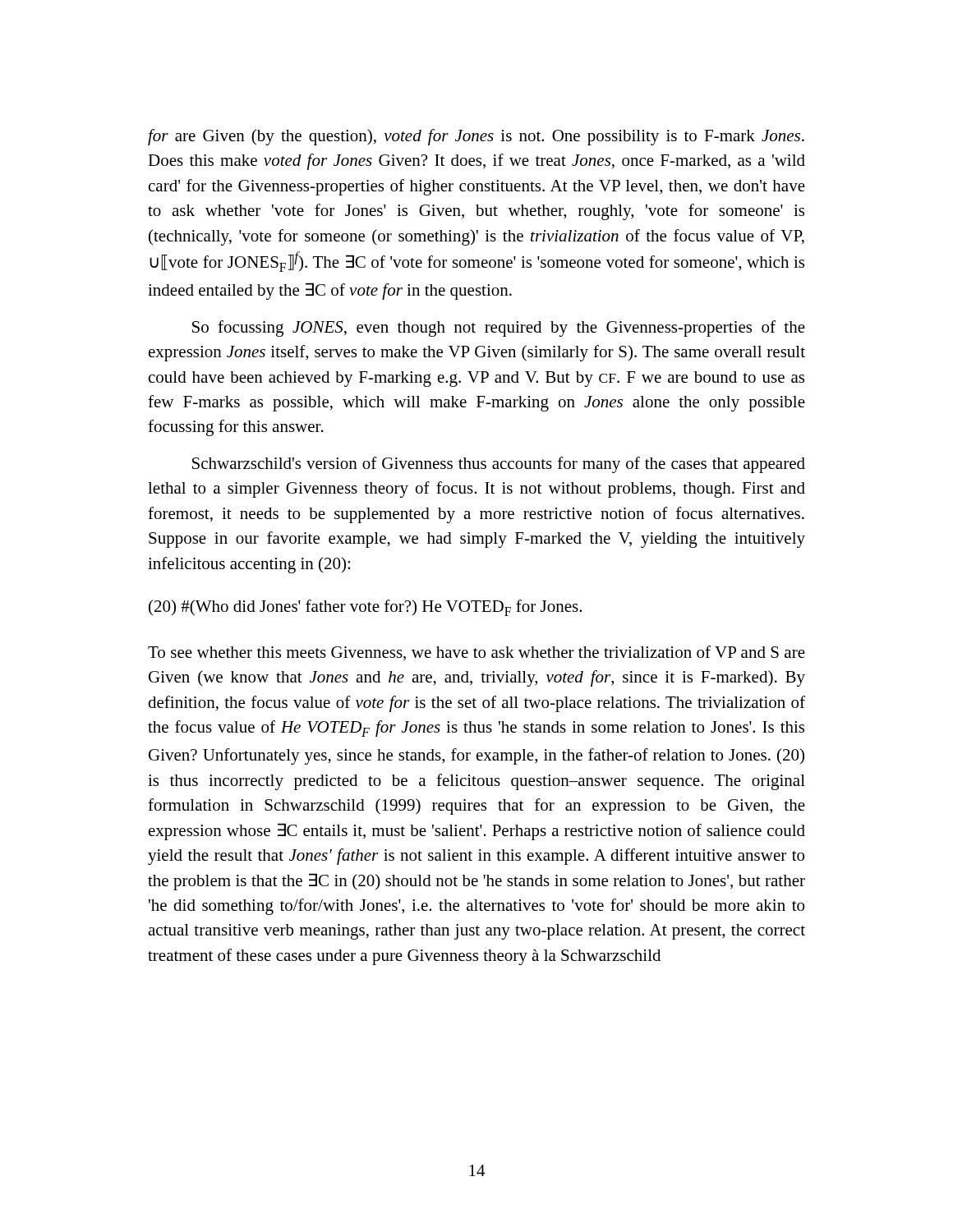
Task: Where is the passage that starts "Schwarzschild's version of Givenness thus"?
Action: (476, 513)
